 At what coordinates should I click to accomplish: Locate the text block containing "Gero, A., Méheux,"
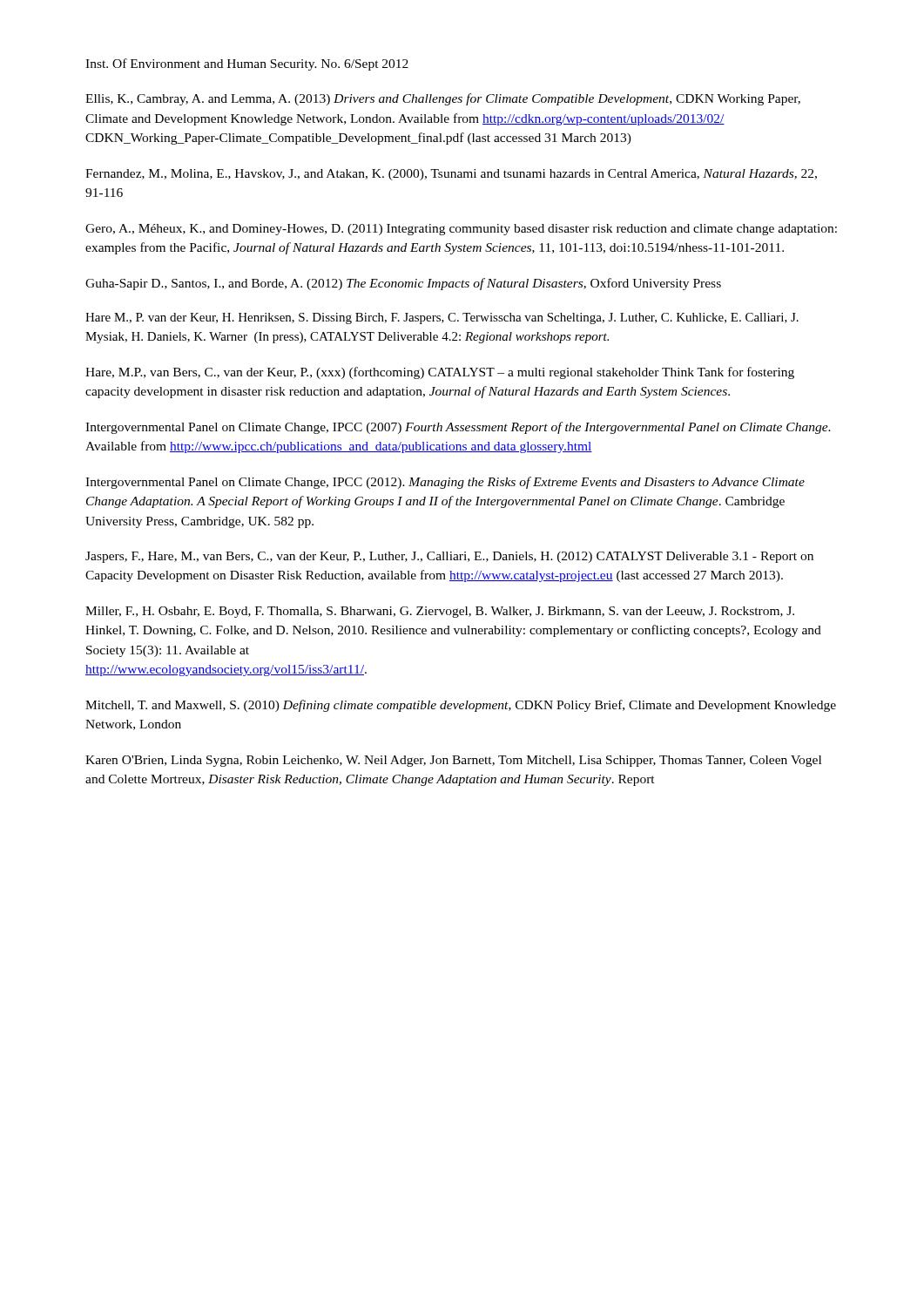[x=462, y=237]
